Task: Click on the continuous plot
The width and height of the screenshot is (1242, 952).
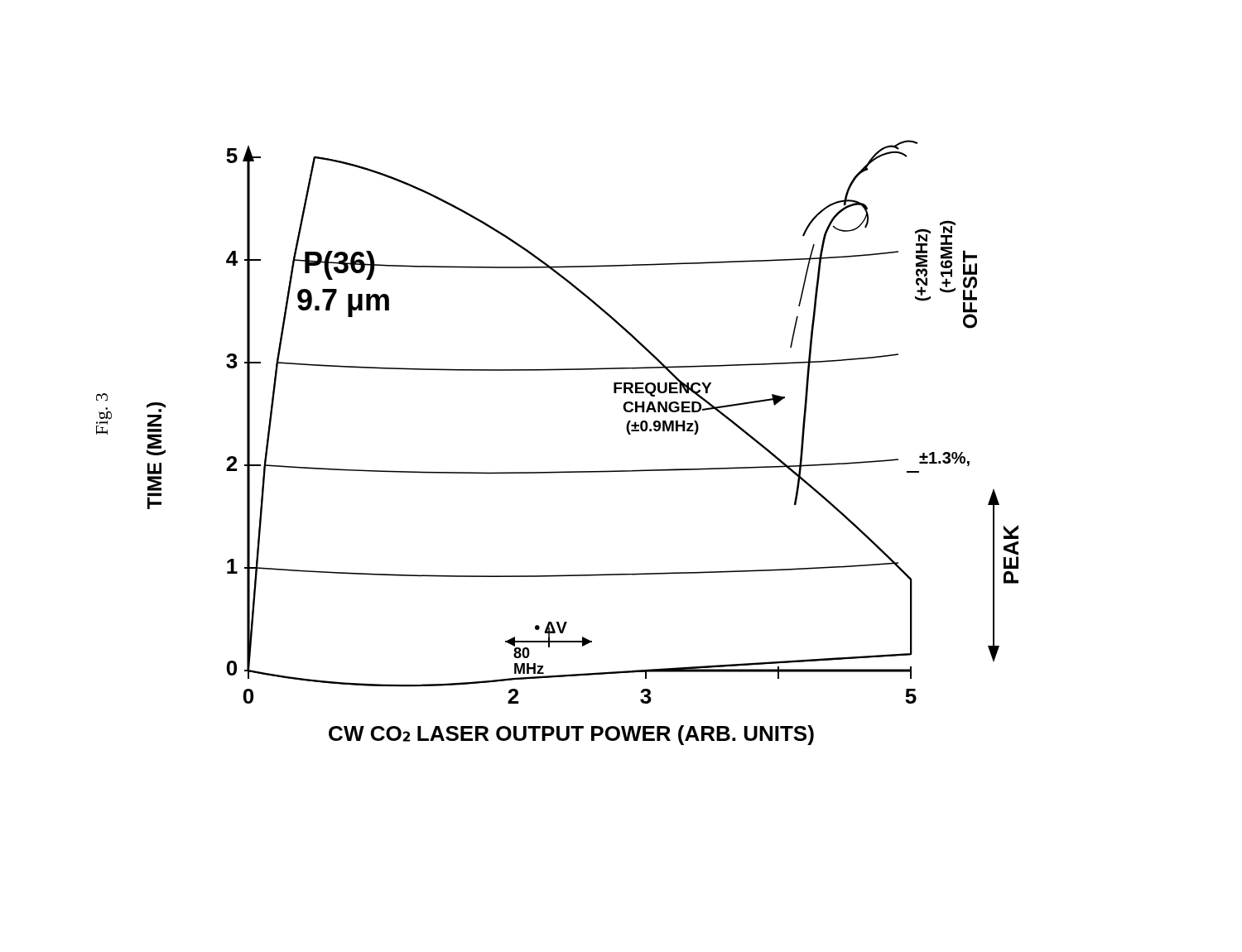Action: click(621, 451)
